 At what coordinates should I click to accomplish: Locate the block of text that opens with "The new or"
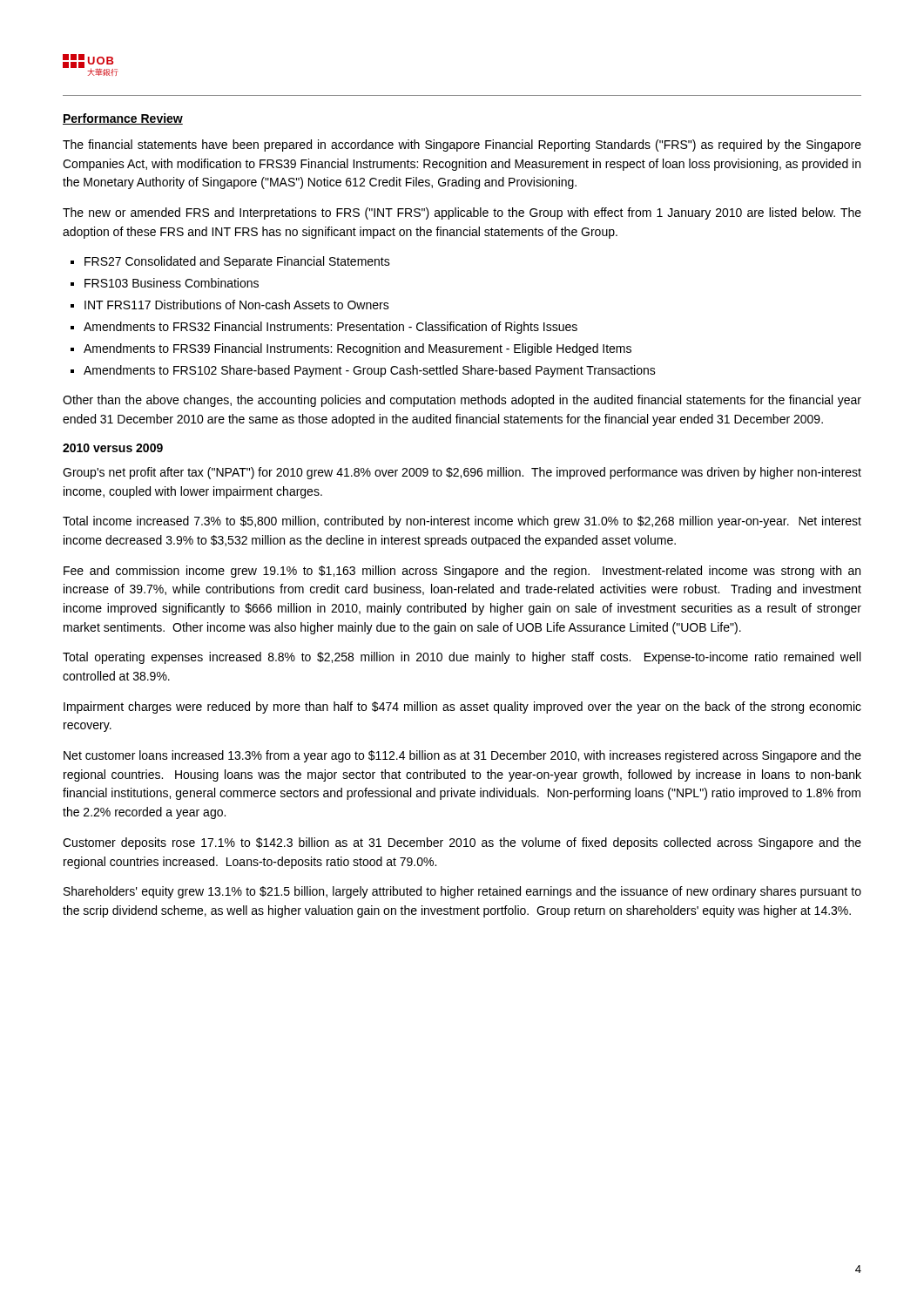(462, 222)
